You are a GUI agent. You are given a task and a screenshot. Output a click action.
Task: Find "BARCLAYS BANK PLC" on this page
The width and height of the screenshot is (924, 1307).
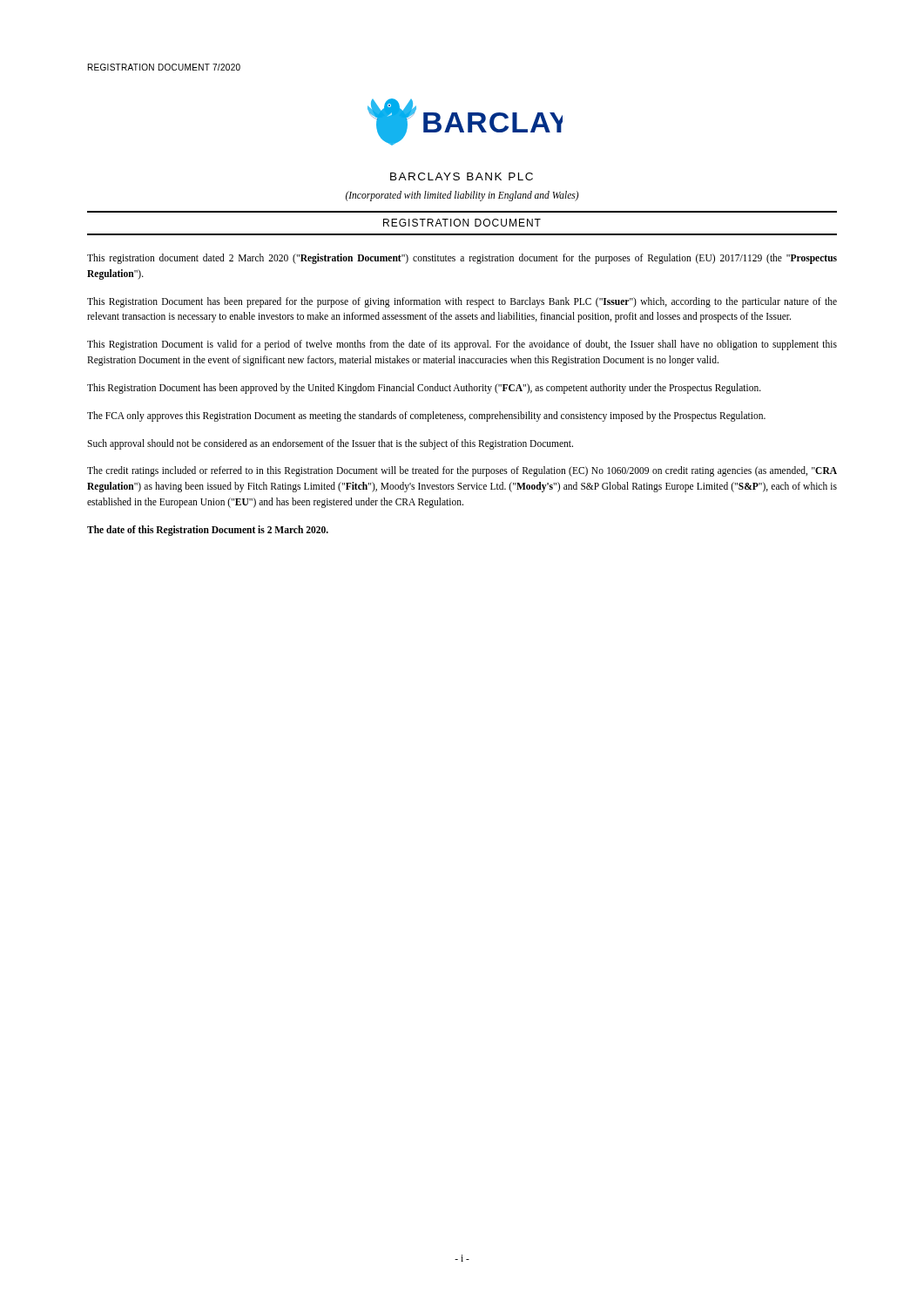coord(462,176)
